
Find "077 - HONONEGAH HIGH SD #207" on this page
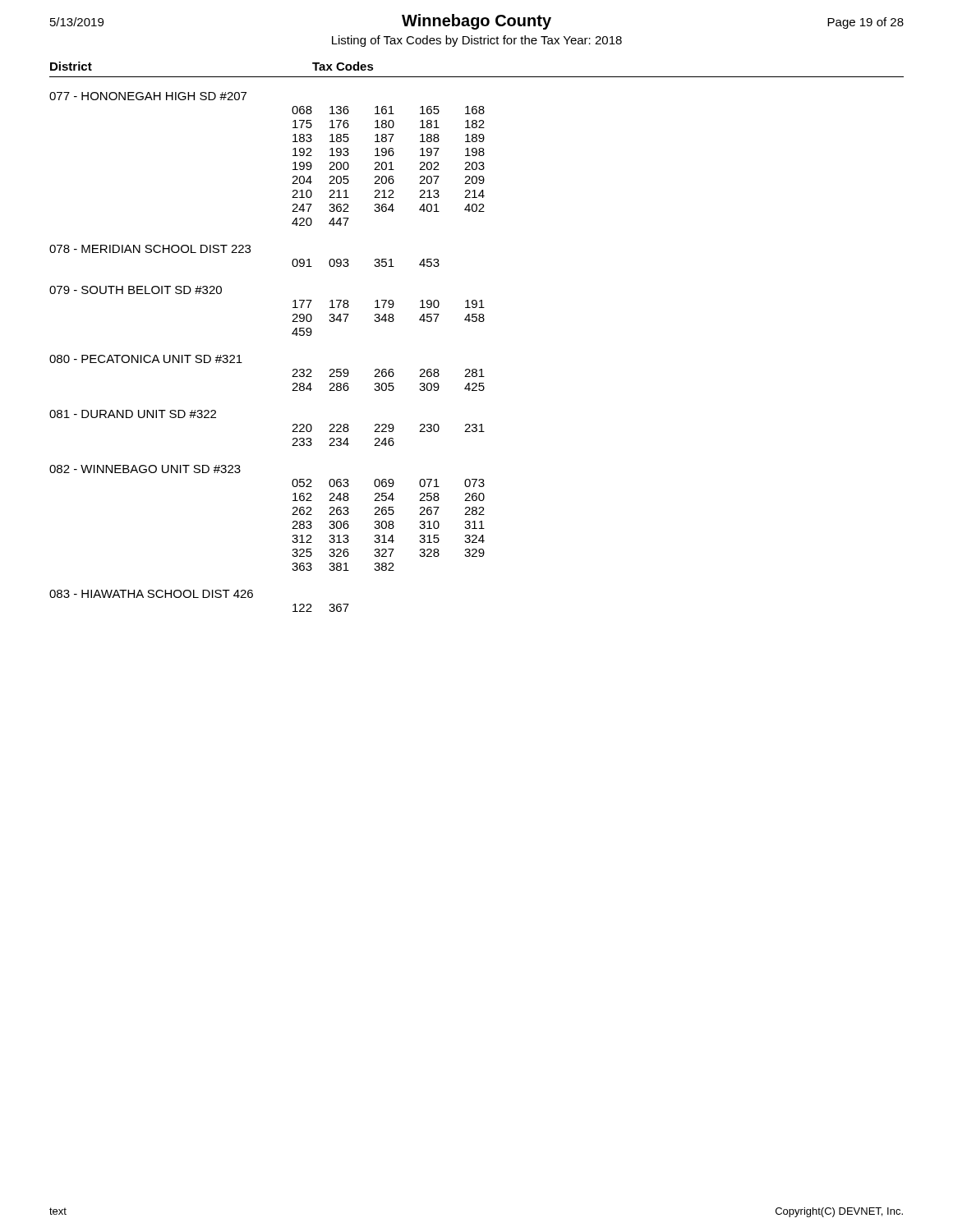(x=148, y=96)
